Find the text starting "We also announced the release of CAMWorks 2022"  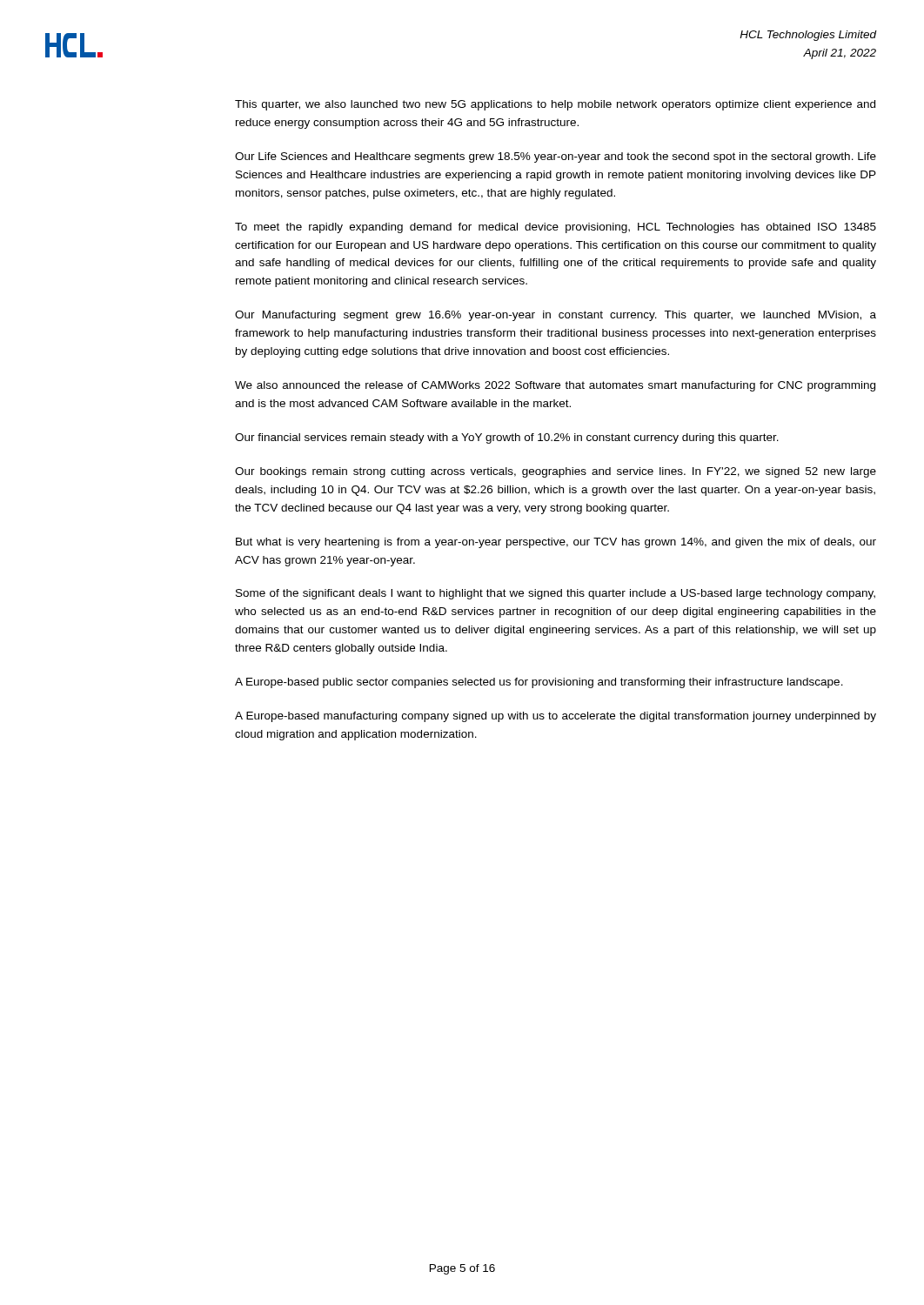point(556,394)
